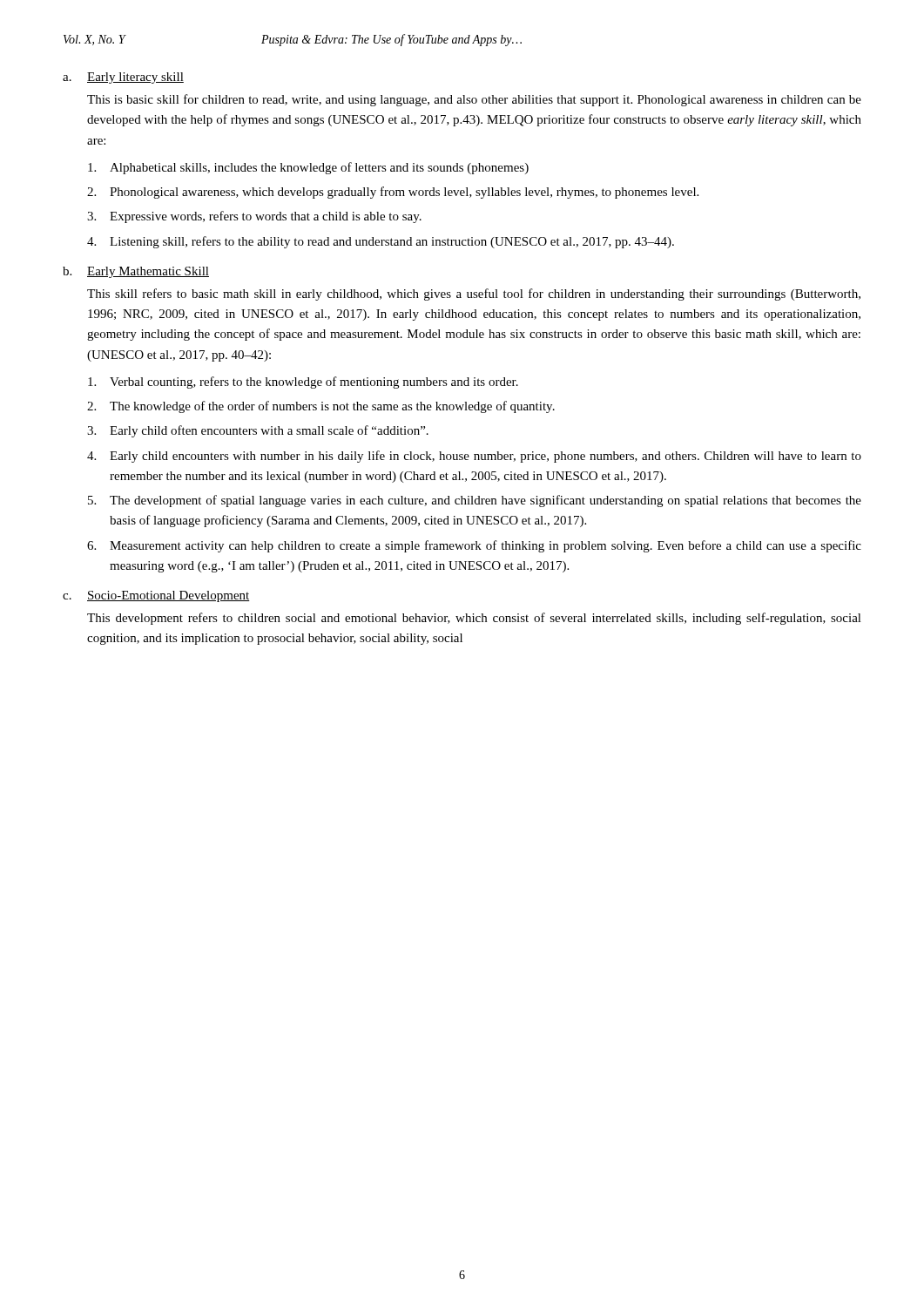Screen dimensions: 1307x924
Task: Select the text starting "This skill refers"
Action: [x=474, y=324]
